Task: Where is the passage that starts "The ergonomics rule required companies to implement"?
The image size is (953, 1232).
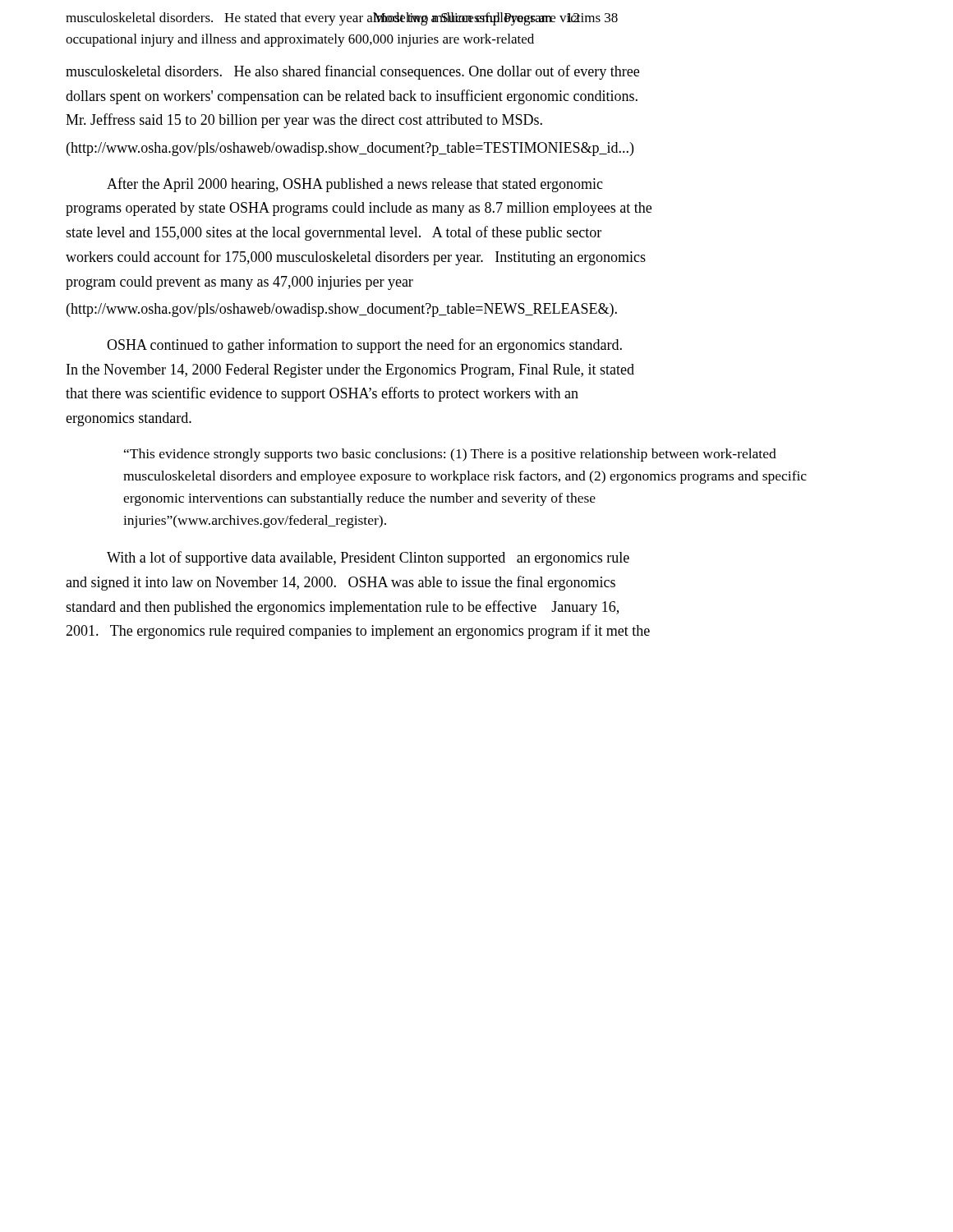Action: pyautogui.click(x=358, y=631)
